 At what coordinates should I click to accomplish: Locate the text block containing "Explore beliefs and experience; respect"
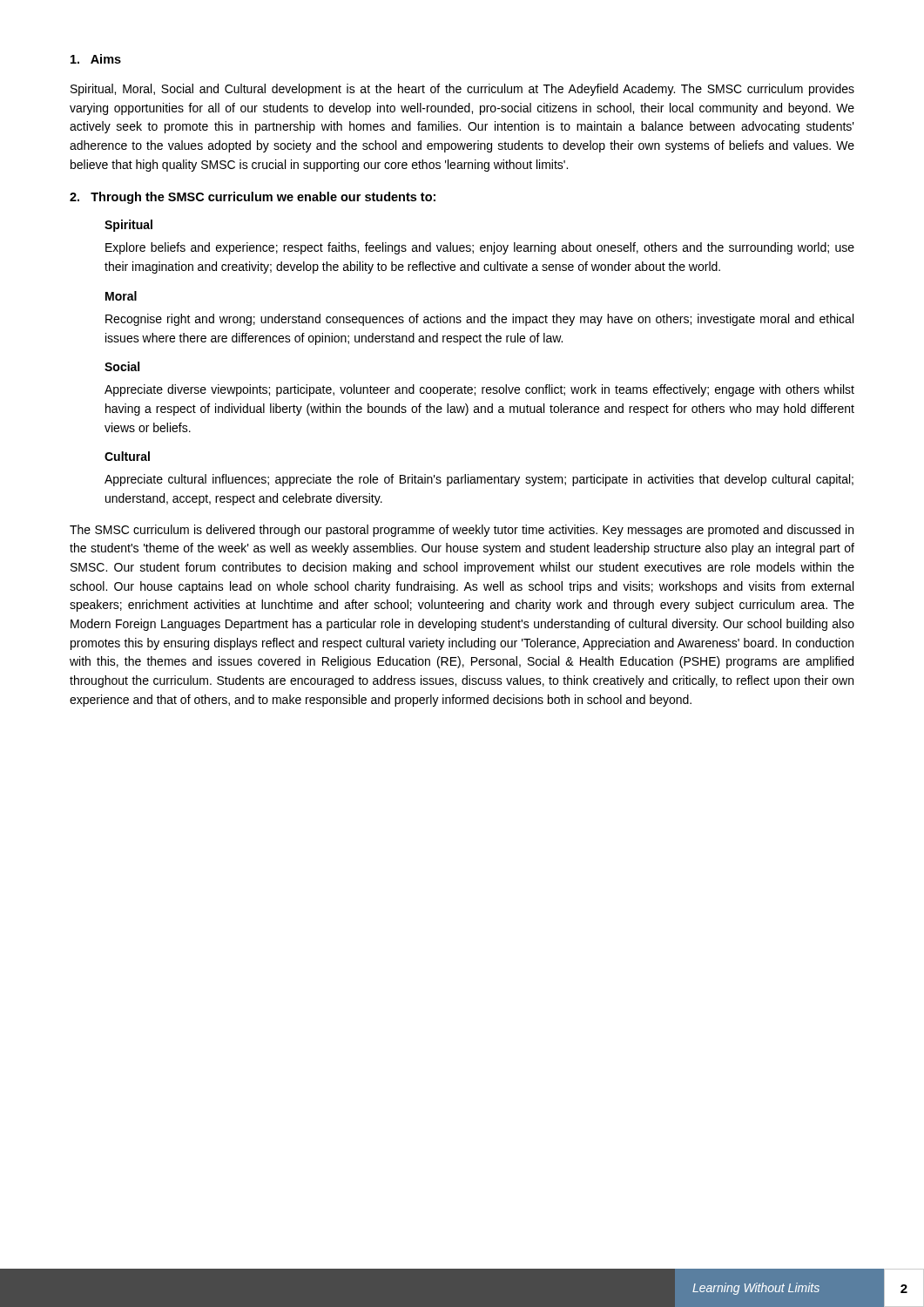coord(479,257)
